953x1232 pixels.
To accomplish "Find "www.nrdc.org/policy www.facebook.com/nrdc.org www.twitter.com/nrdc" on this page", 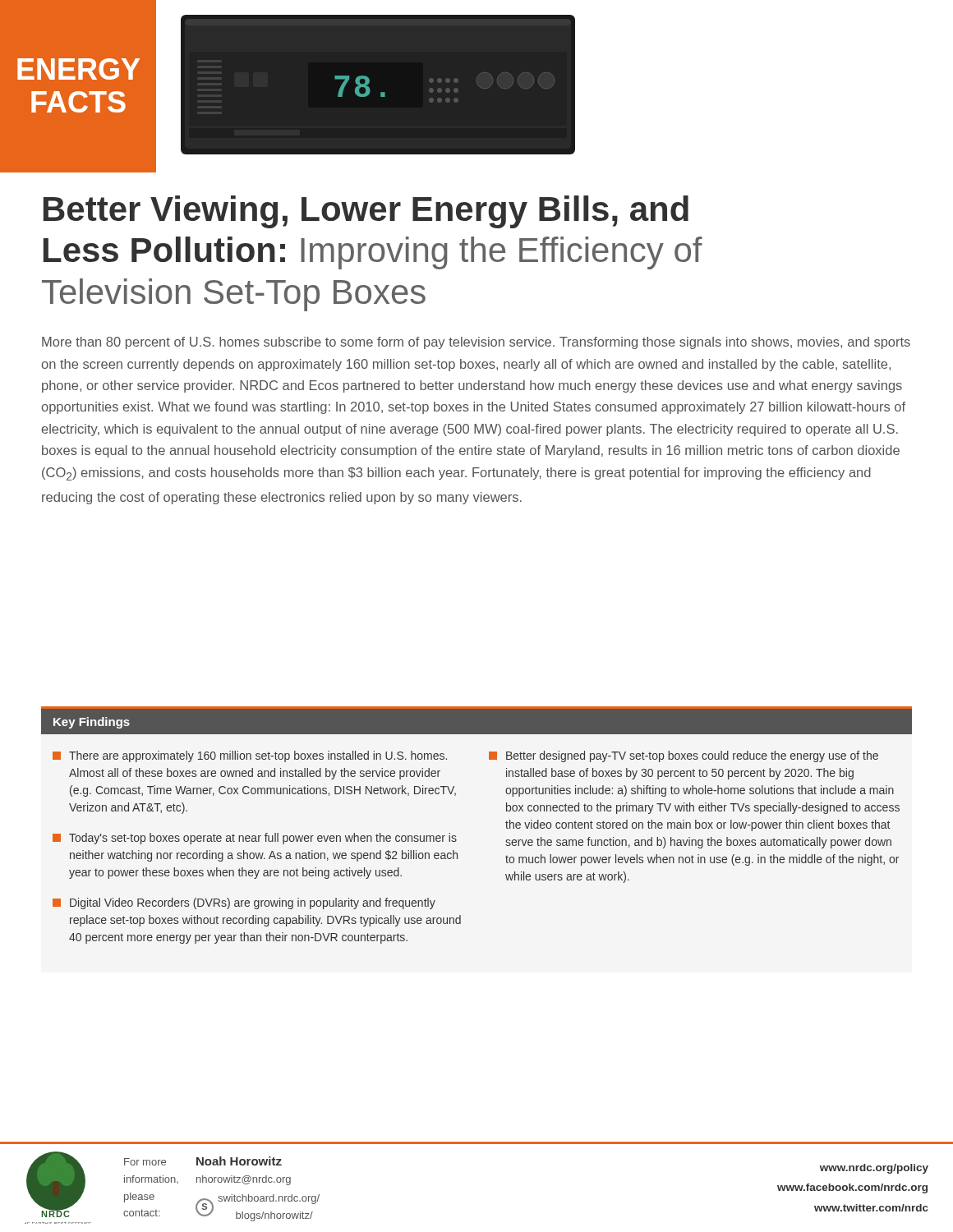I will tap(853, 1188).
